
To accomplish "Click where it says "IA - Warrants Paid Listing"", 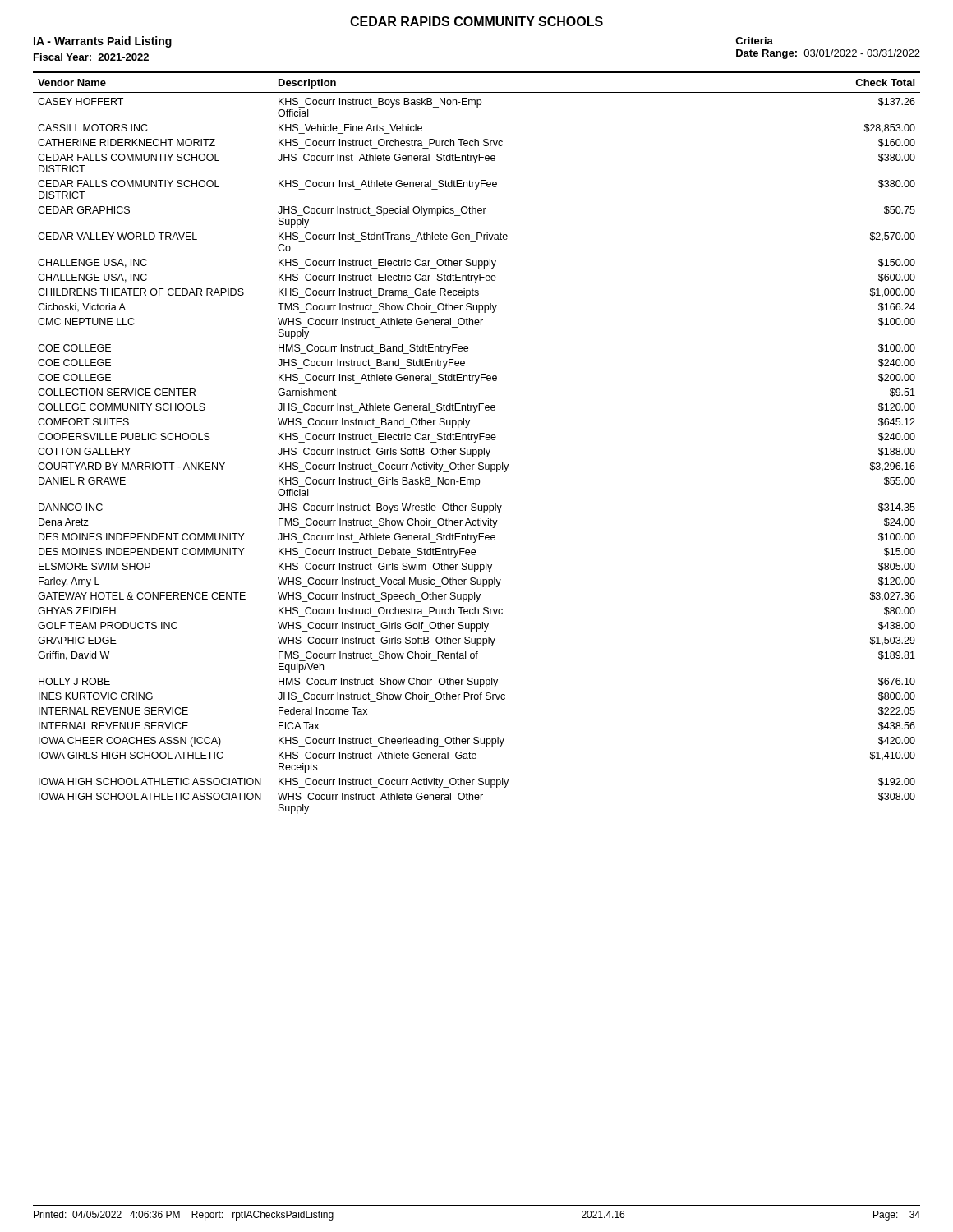I will click(x=102, y=41).
